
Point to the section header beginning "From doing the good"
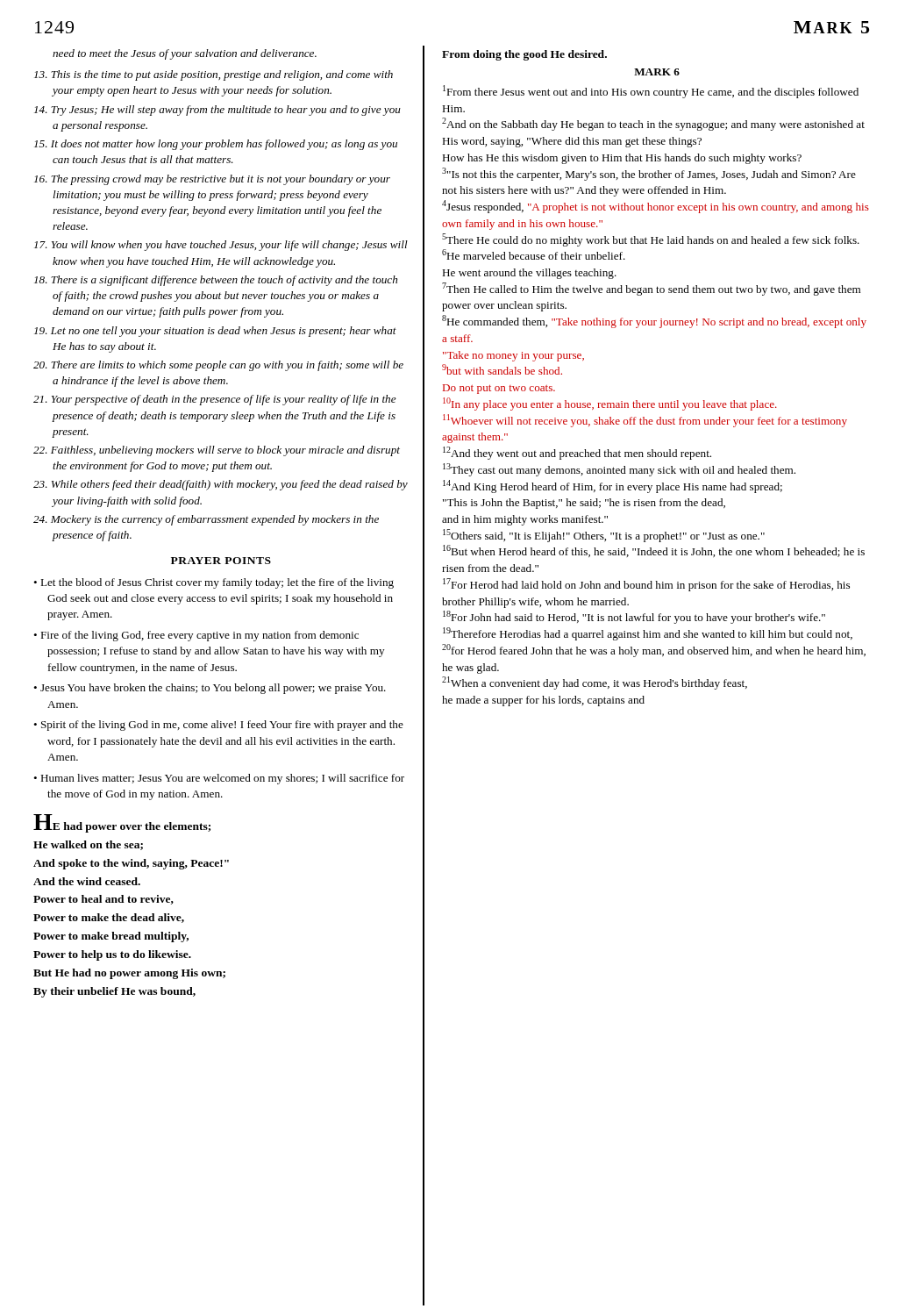coord(525,54)
